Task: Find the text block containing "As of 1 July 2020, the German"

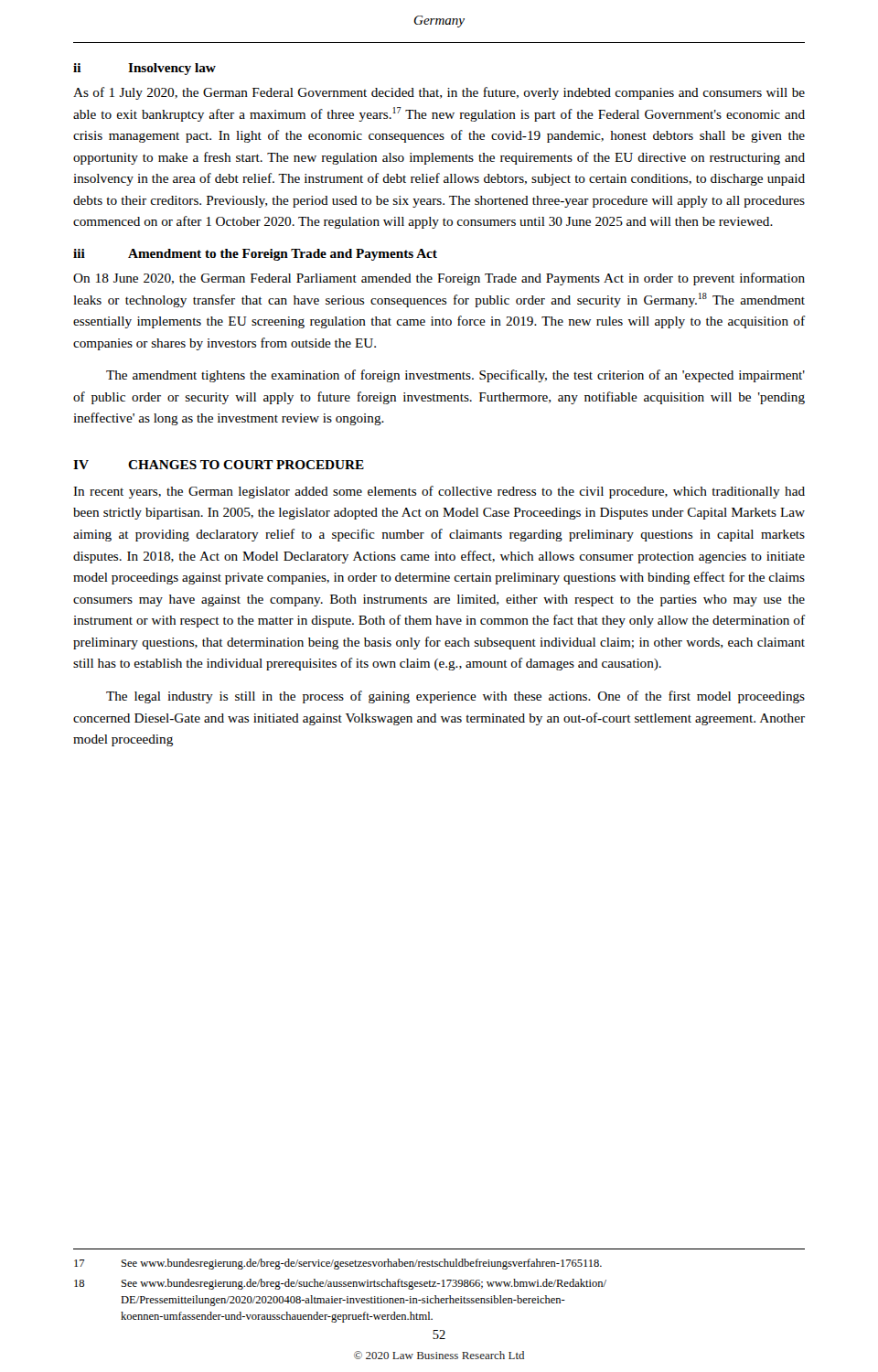Action: pos(439,157)
